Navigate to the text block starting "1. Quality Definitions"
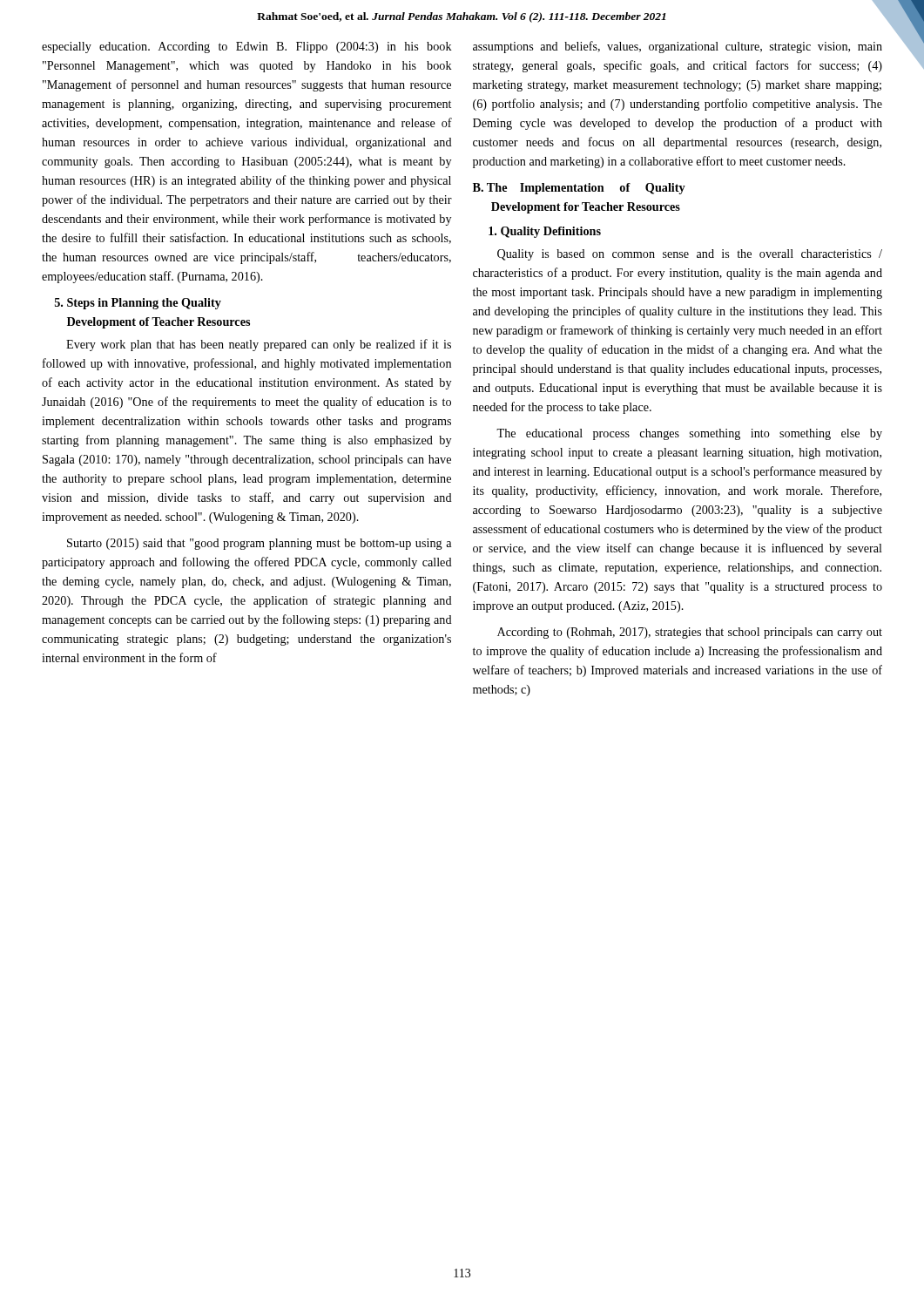The height and width of the screenshot is (1307, 924). [545, 232]
